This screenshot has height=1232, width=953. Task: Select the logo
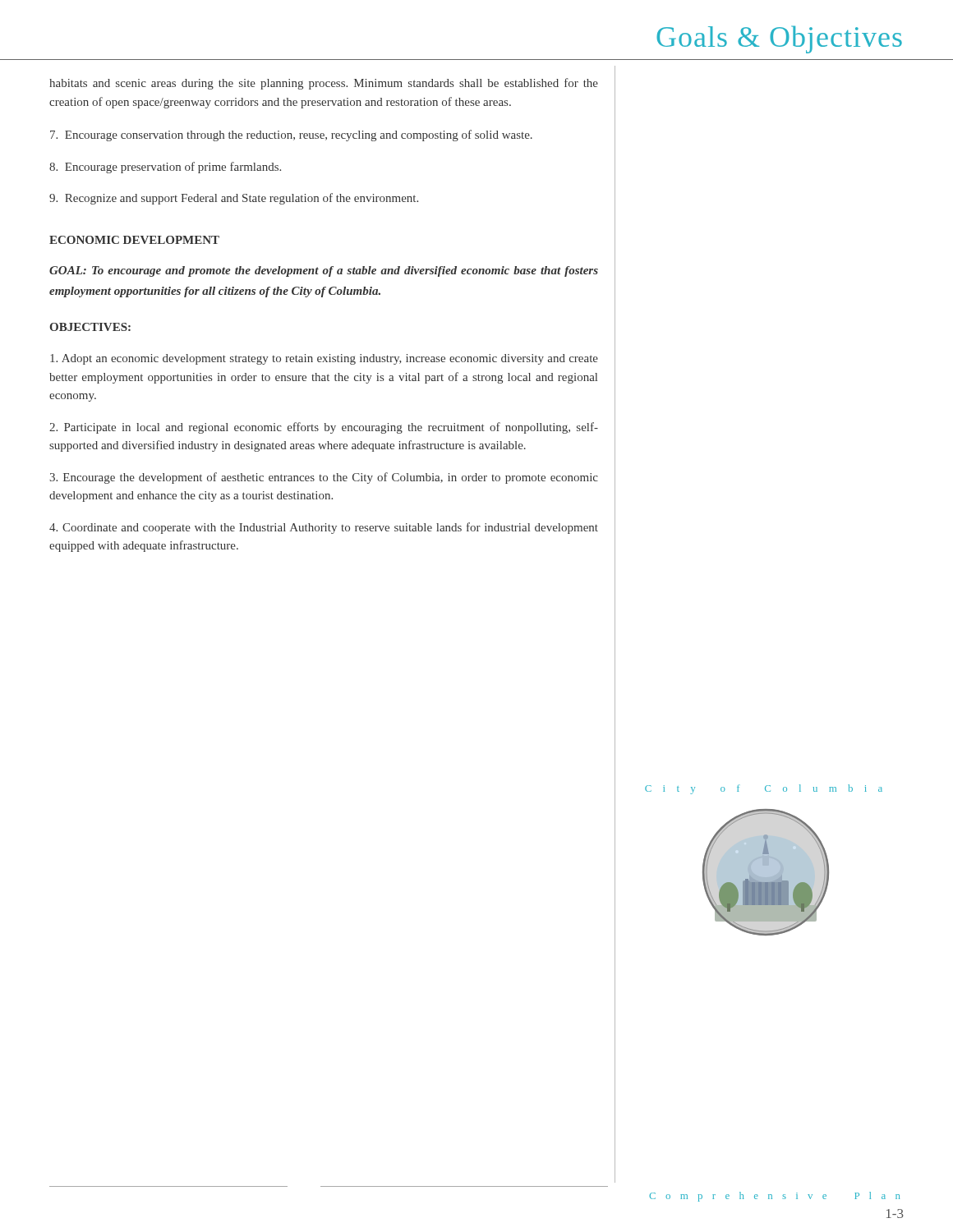pyautogui.click(x=766, y=872)
